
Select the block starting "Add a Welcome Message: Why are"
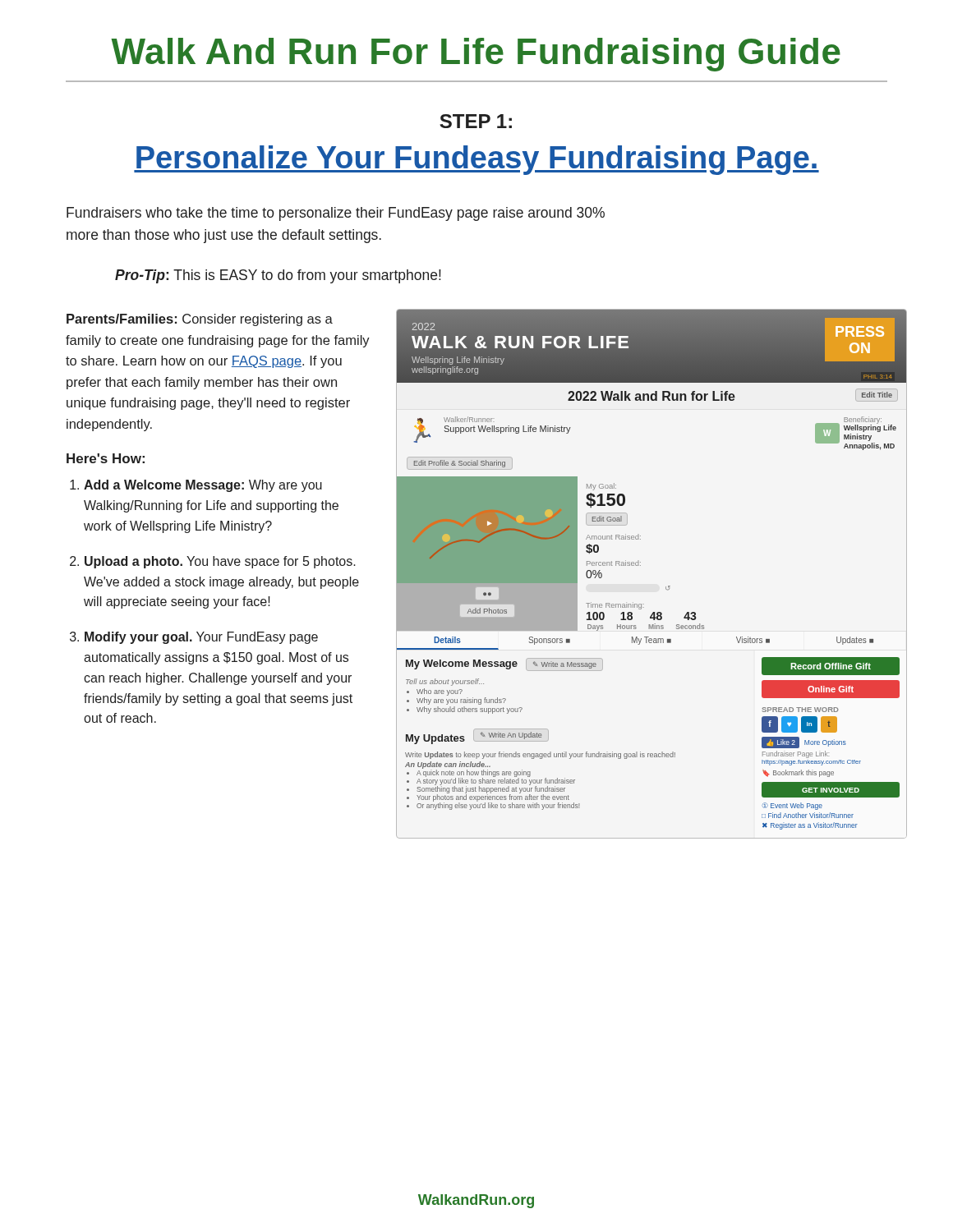coord(211,506)
